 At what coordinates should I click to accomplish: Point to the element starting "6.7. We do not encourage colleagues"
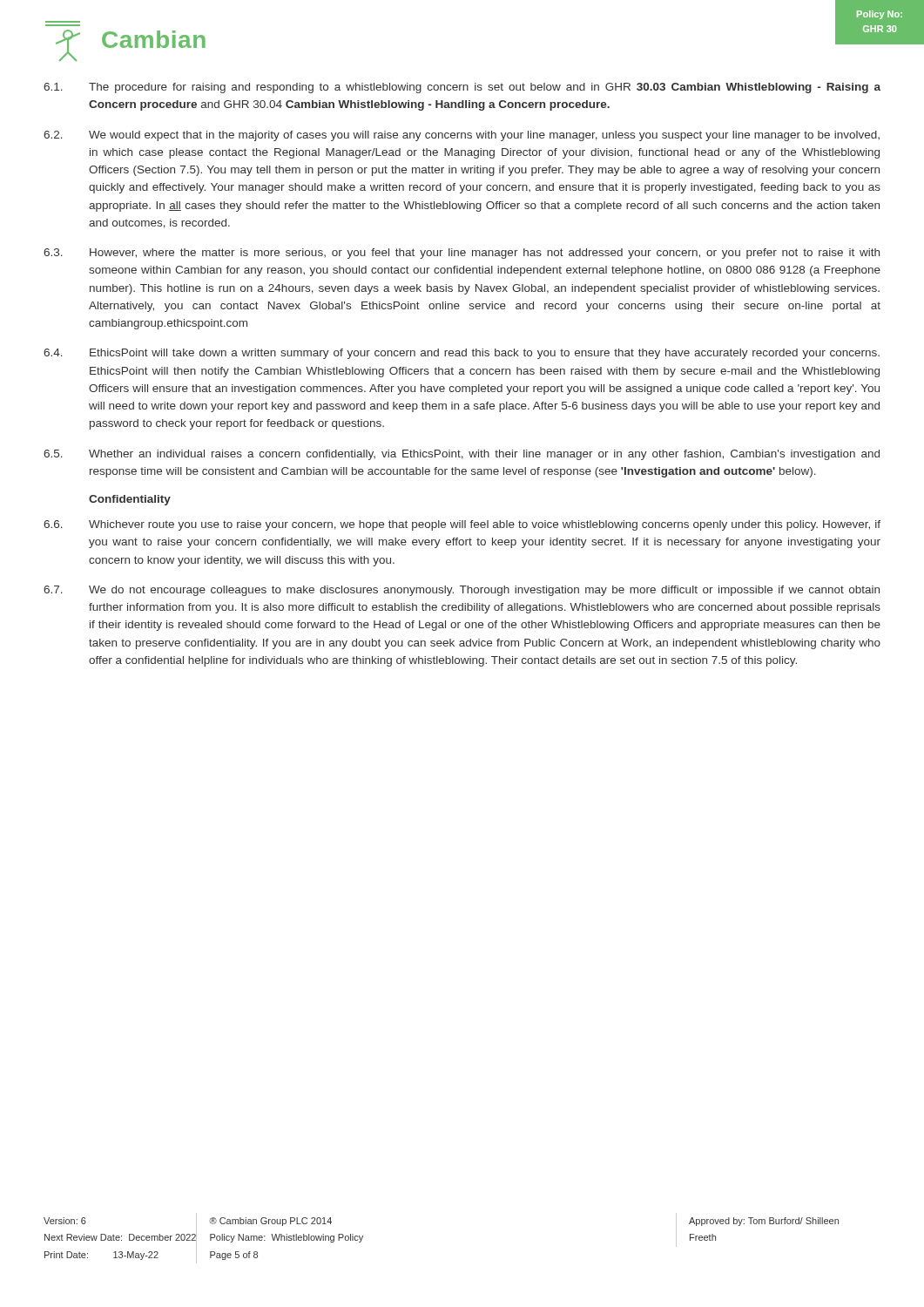click(462, 625)
